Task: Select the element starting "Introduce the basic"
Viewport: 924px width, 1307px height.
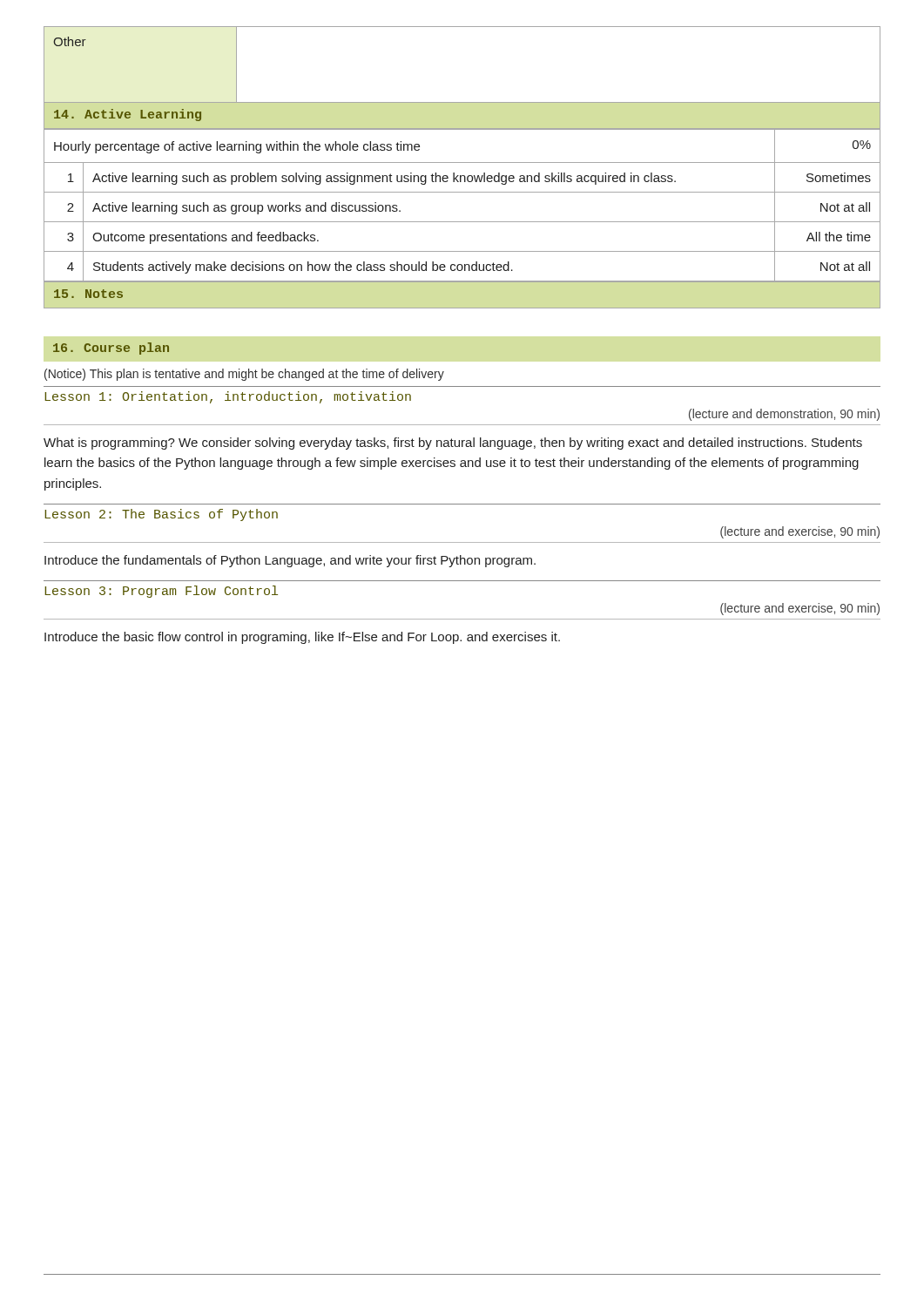Action: coord(302,637)
